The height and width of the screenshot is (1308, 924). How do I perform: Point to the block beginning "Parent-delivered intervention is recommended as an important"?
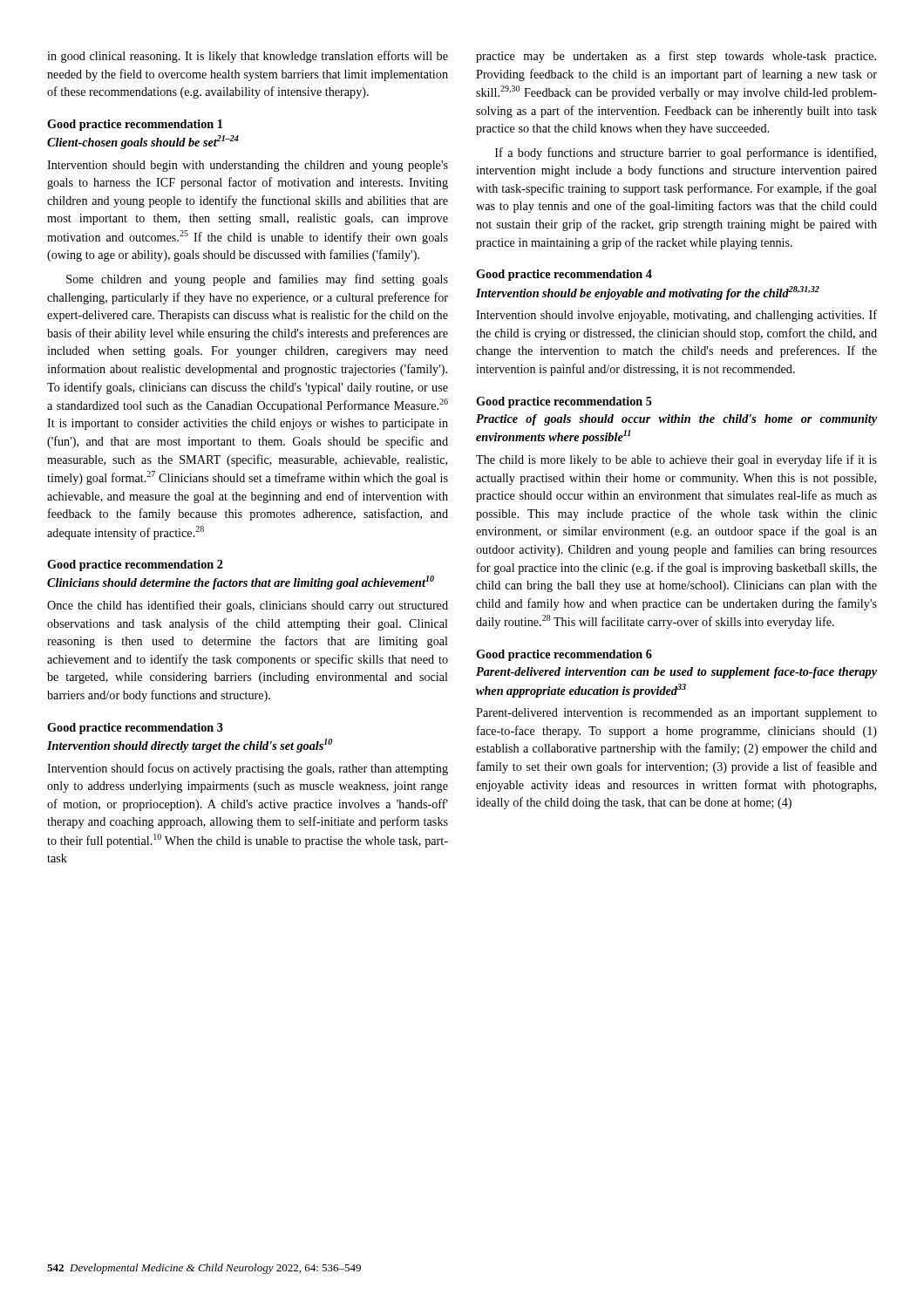click(x=676, y=758)
